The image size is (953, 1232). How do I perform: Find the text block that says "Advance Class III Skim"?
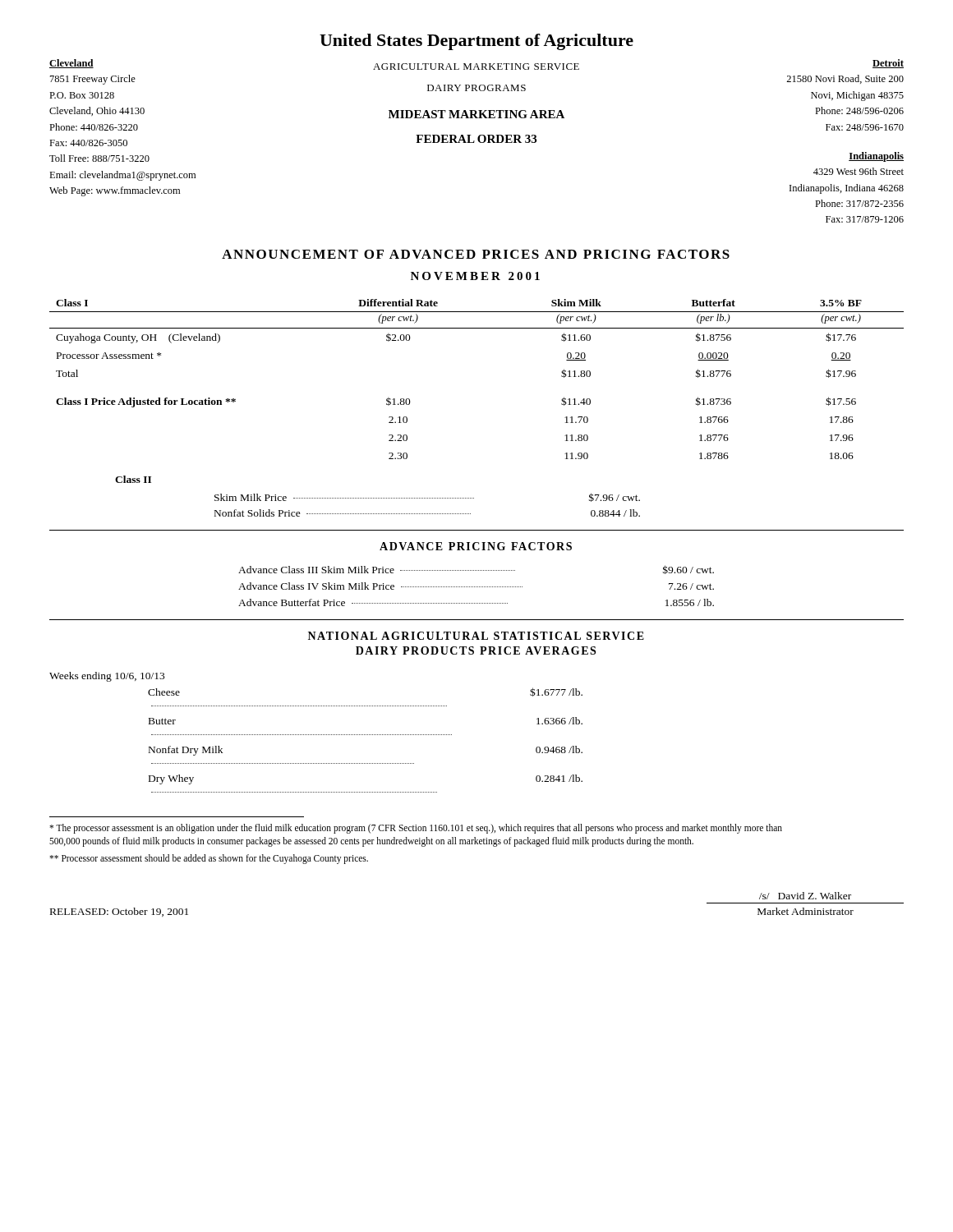point(476,586)
